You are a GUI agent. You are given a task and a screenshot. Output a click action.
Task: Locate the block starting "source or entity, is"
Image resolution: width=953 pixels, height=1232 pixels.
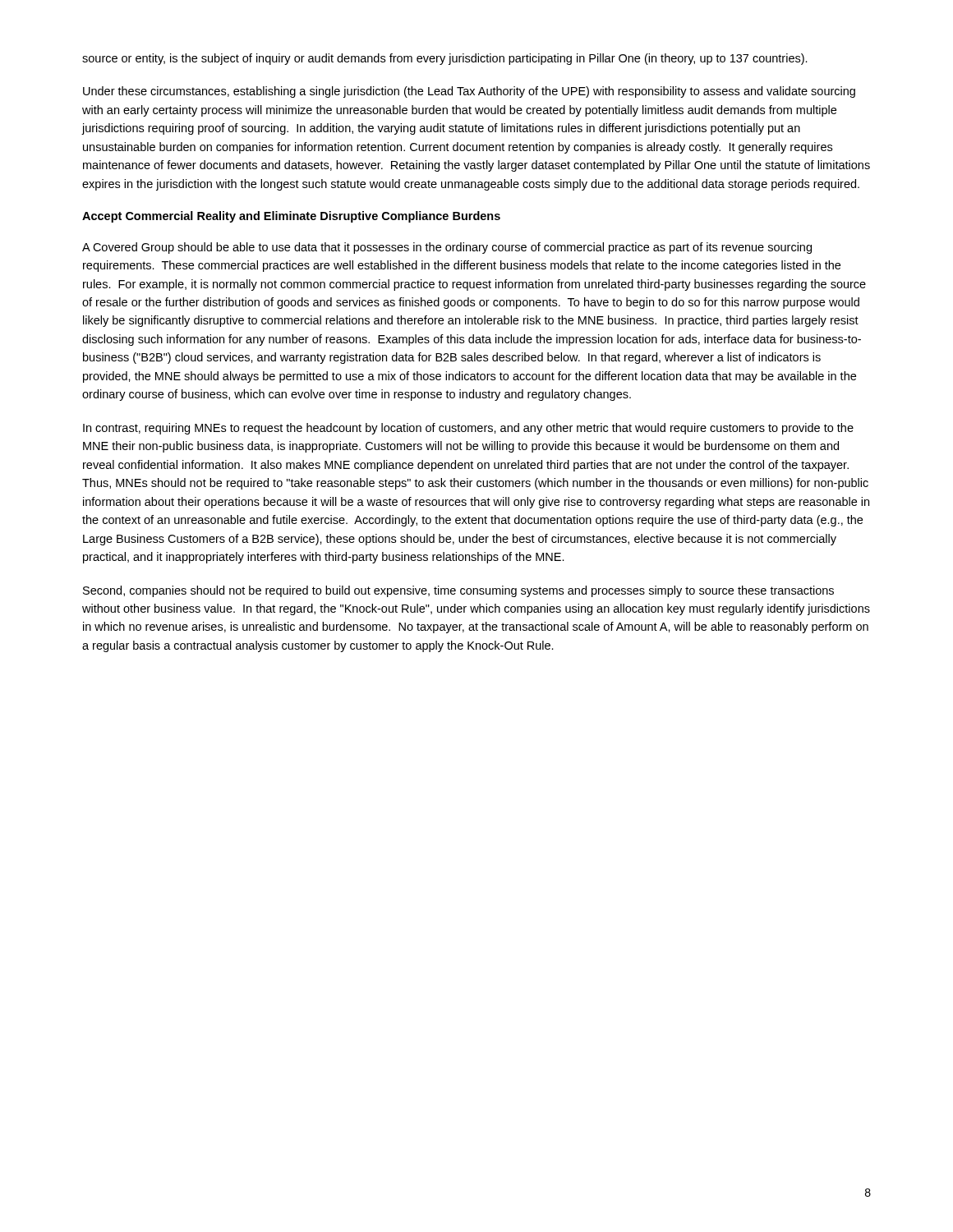coord(445,58)
